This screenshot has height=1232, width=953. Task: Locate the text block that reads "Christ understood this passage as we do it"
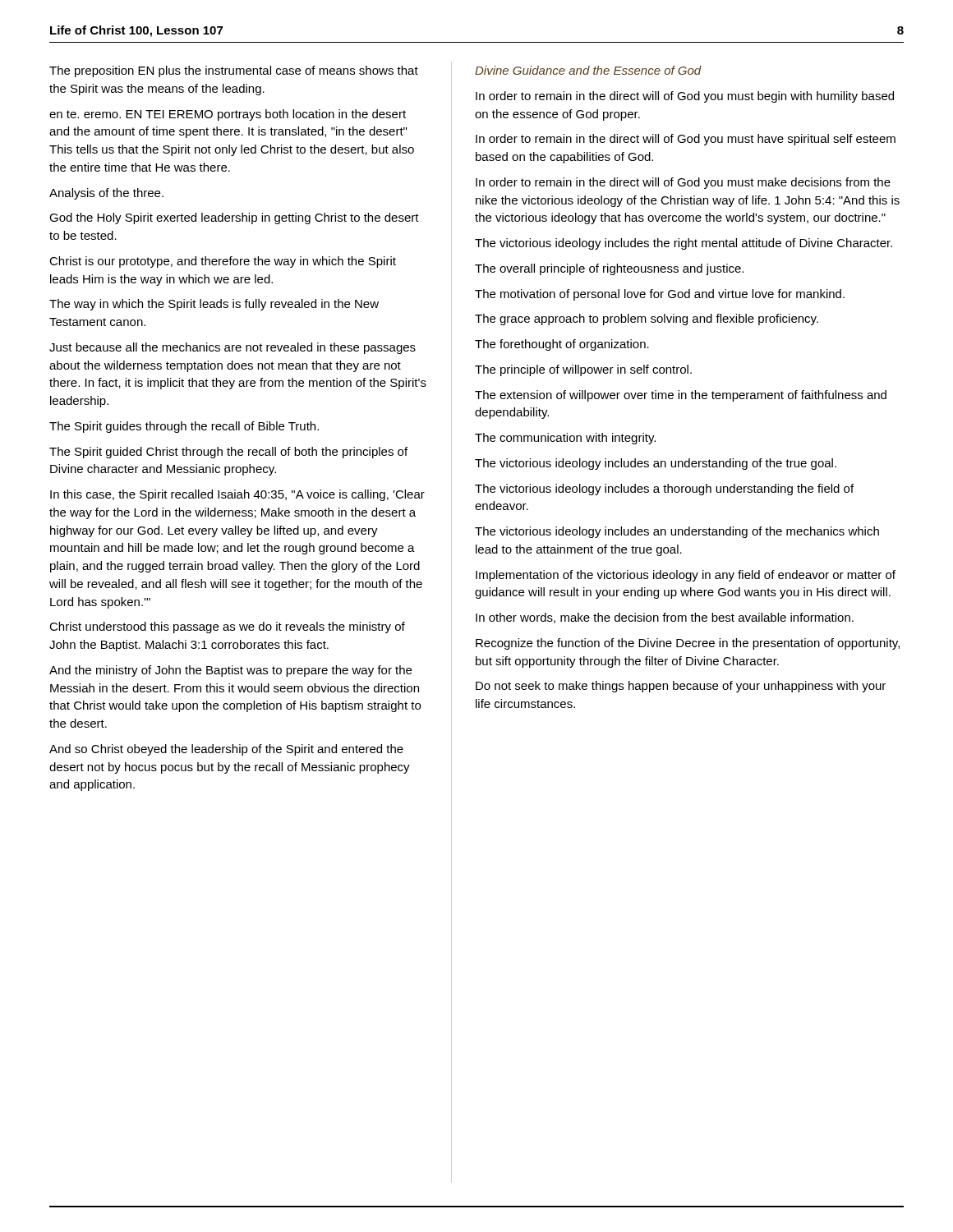click(x=227, y=635)
